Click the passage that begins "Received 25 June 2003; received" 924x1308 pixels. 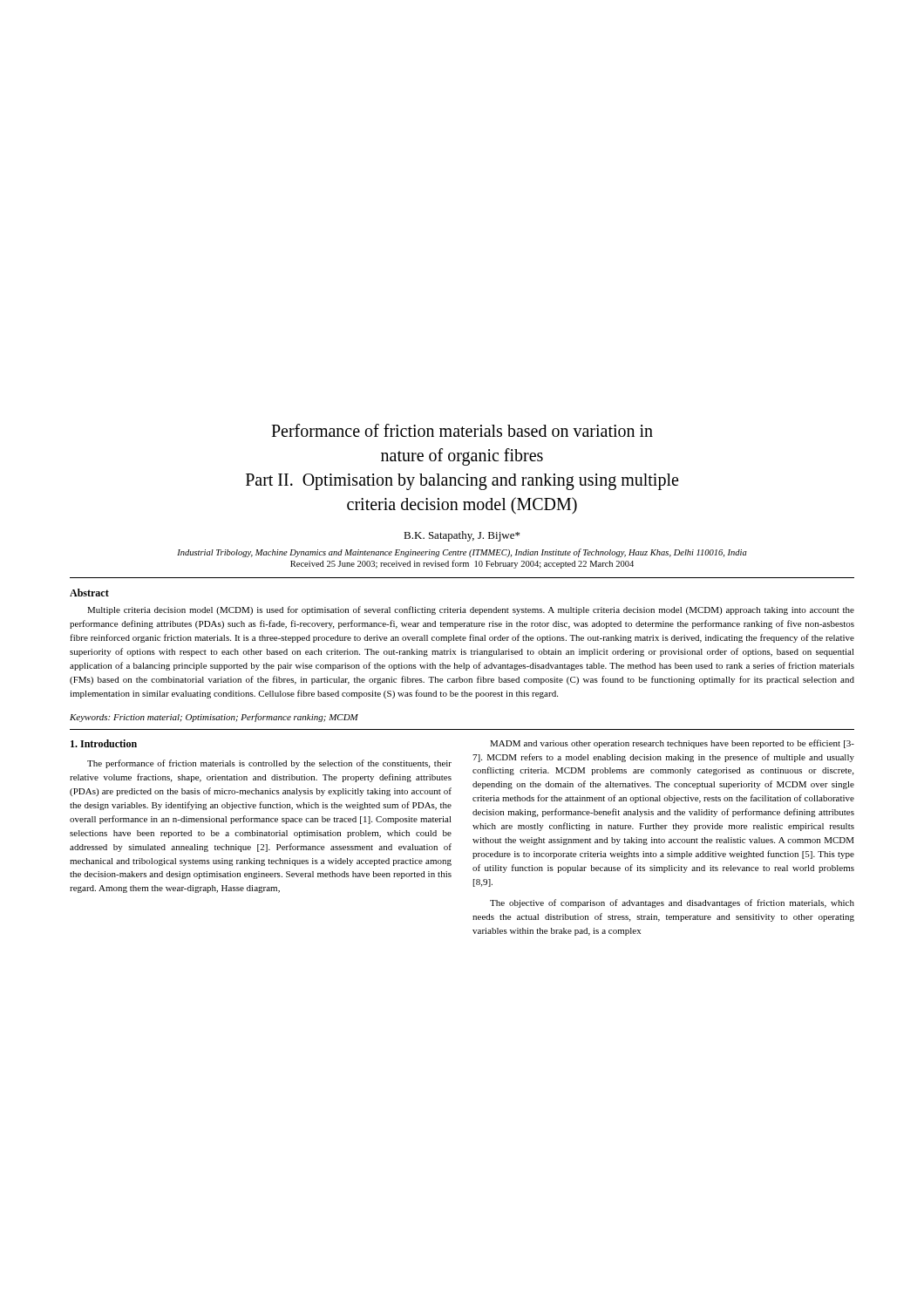(x=462, y=564)
